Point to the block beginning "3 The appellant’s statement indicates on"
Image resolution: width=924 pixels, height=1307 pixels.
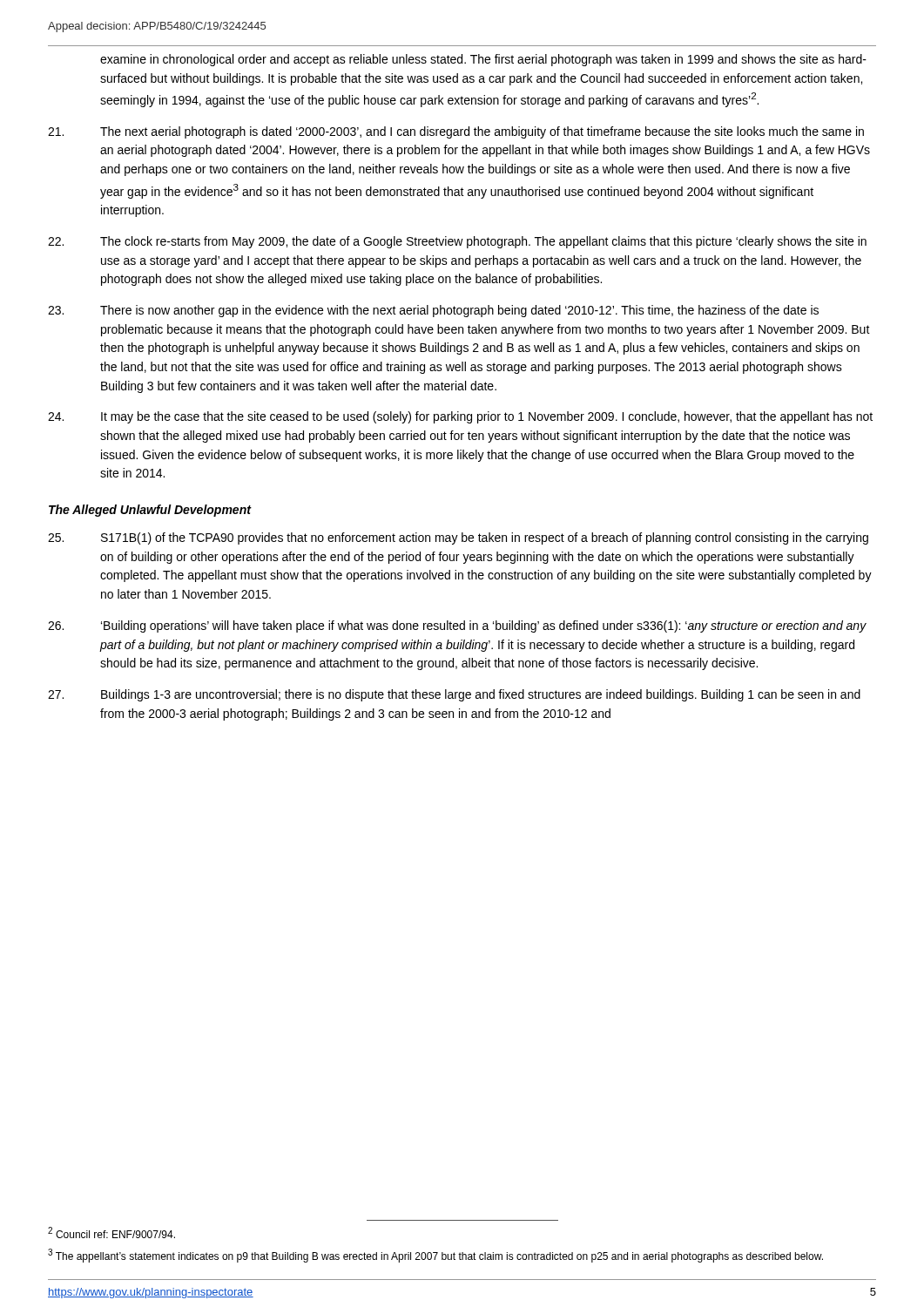[436, 1255]
